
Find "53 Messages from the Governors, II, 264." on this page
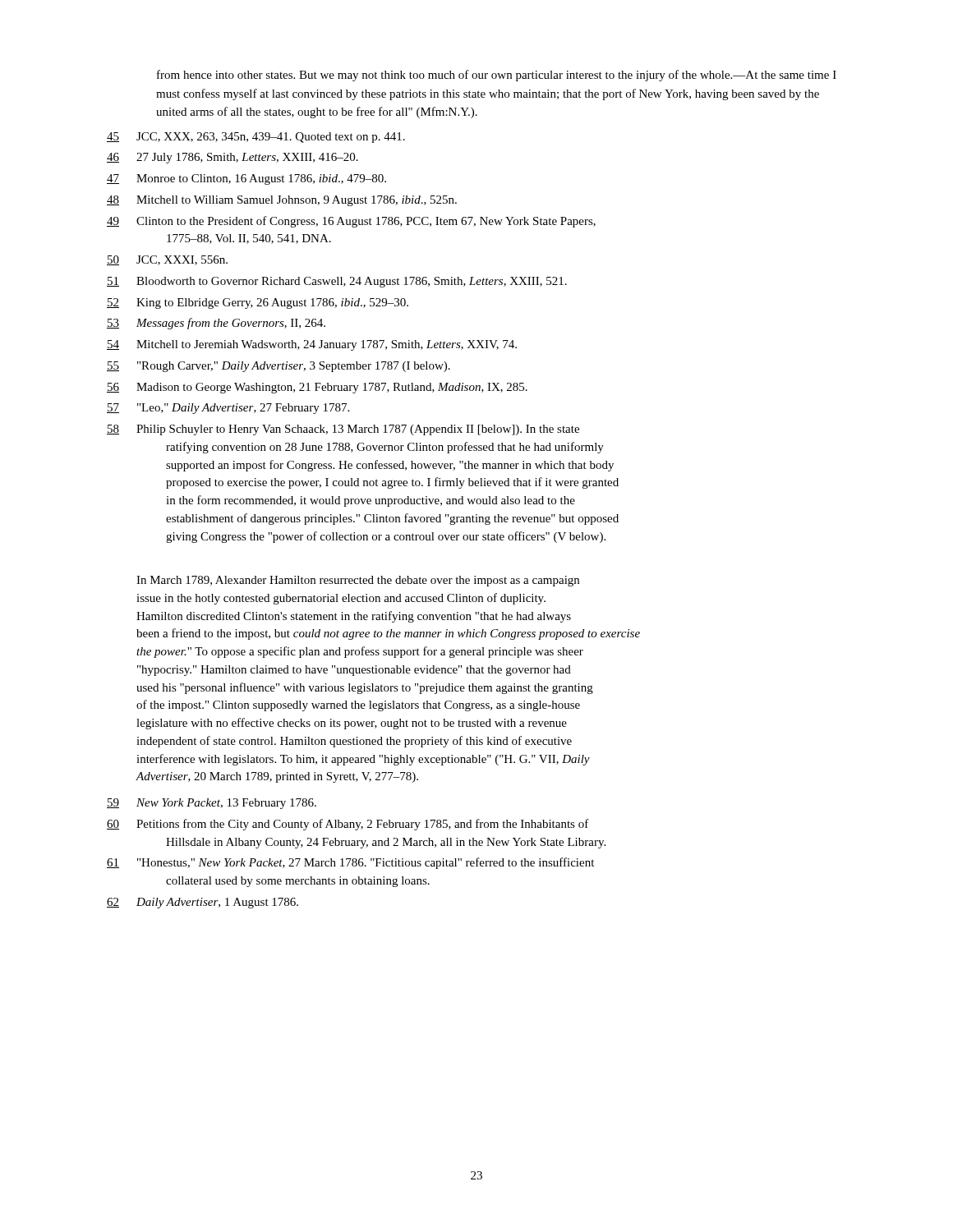216,324
